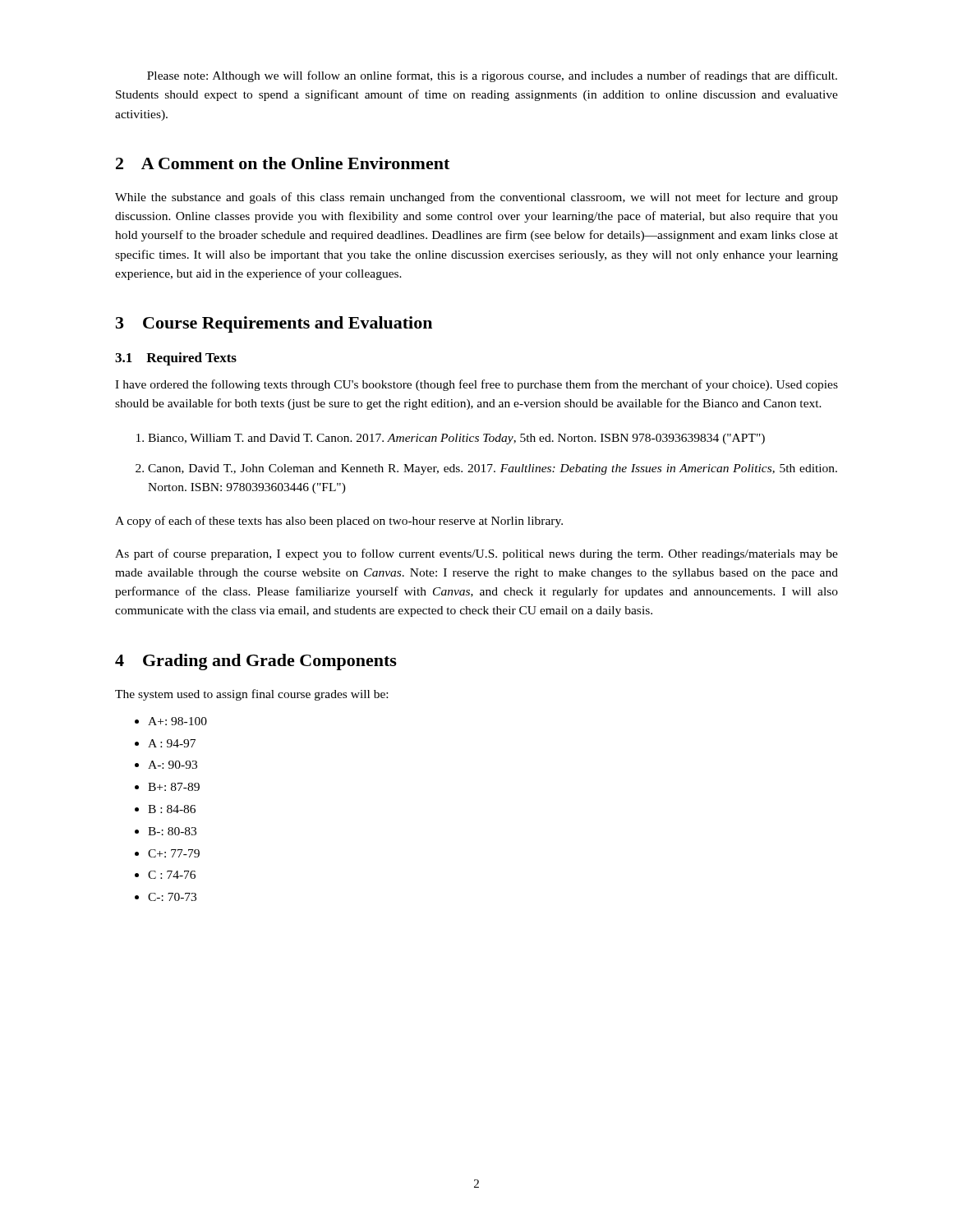The image size is (953, 1232).
Task: Find "C-: 70-73" on this page
Action: click(x=172, y=897)
